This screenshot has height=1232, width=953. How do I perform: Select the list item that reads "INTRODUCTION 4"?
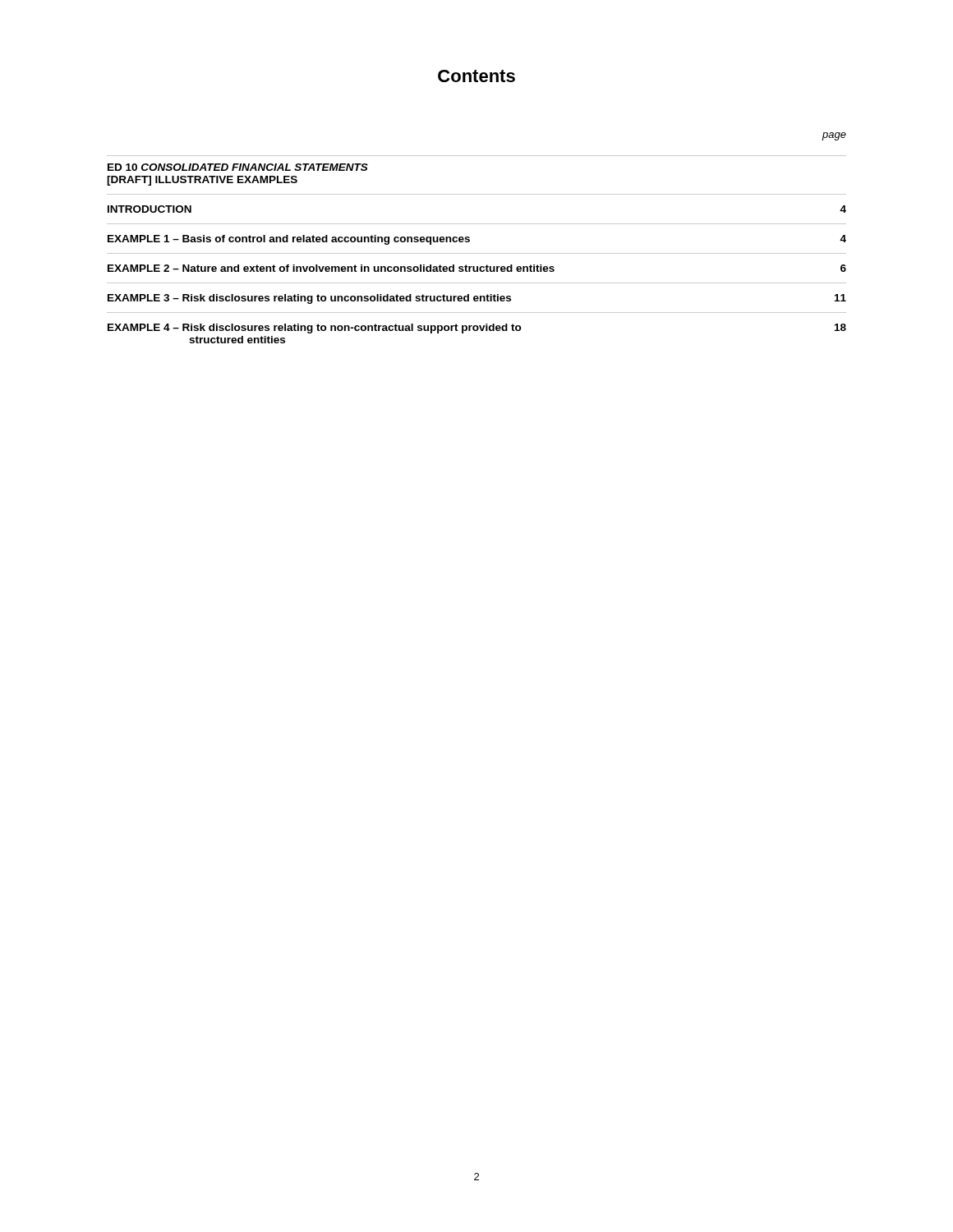pyautogui.click(x=152, y=209)
